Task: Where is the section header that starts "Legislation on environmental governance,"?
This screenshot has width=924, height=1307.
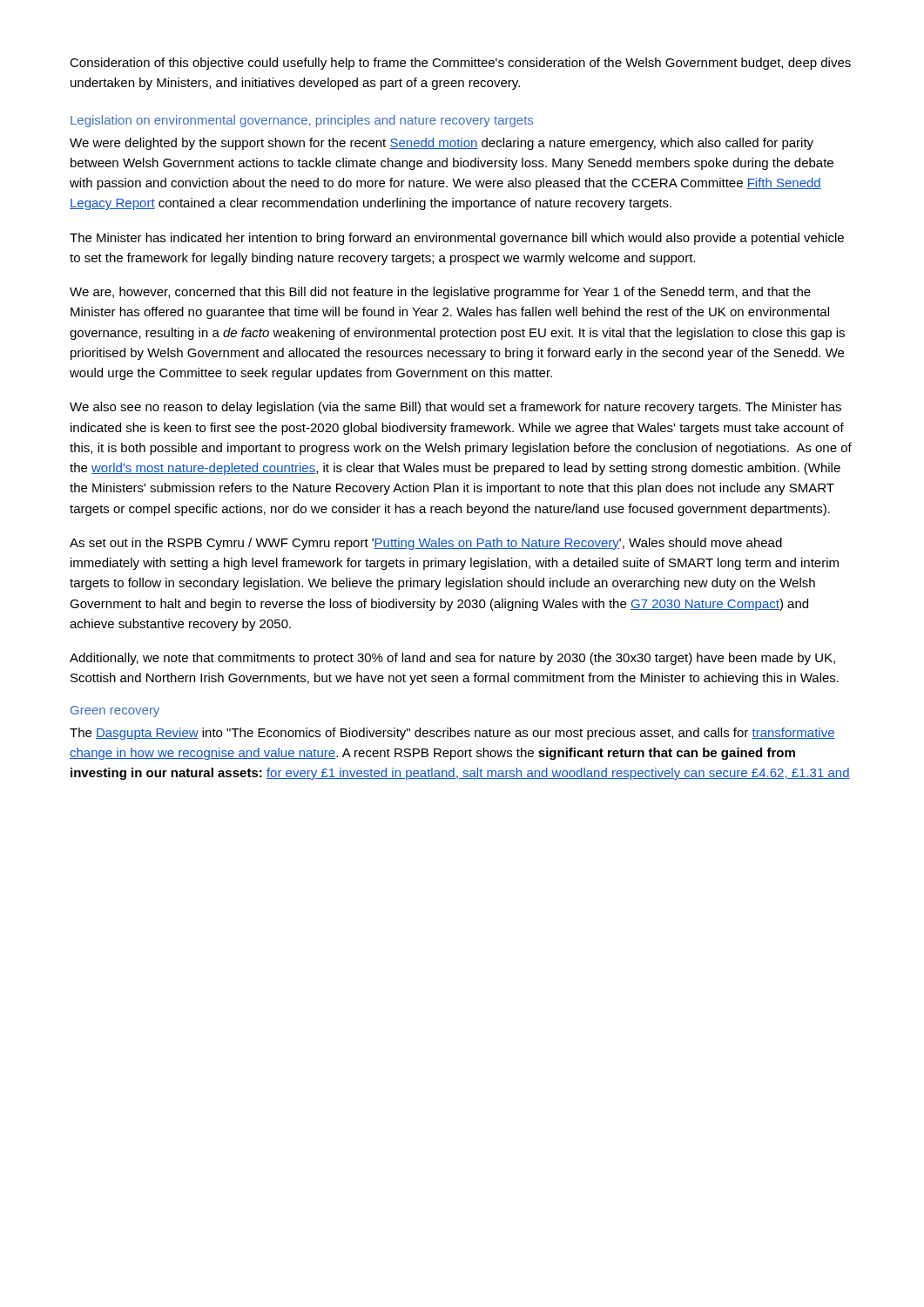Action: tap(302, 119)
